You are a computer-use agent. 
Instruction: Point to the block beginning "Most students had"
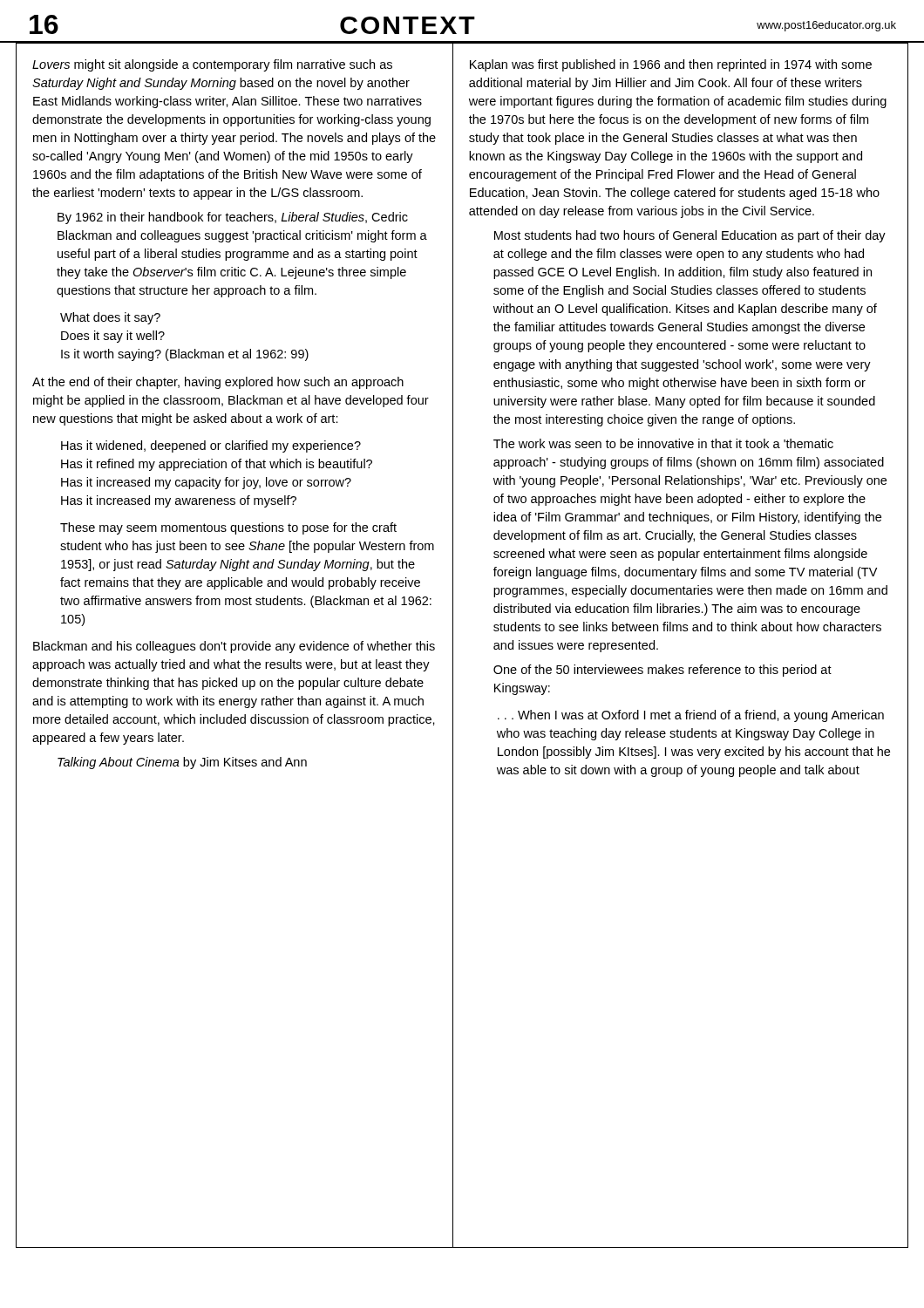point(692,328)
